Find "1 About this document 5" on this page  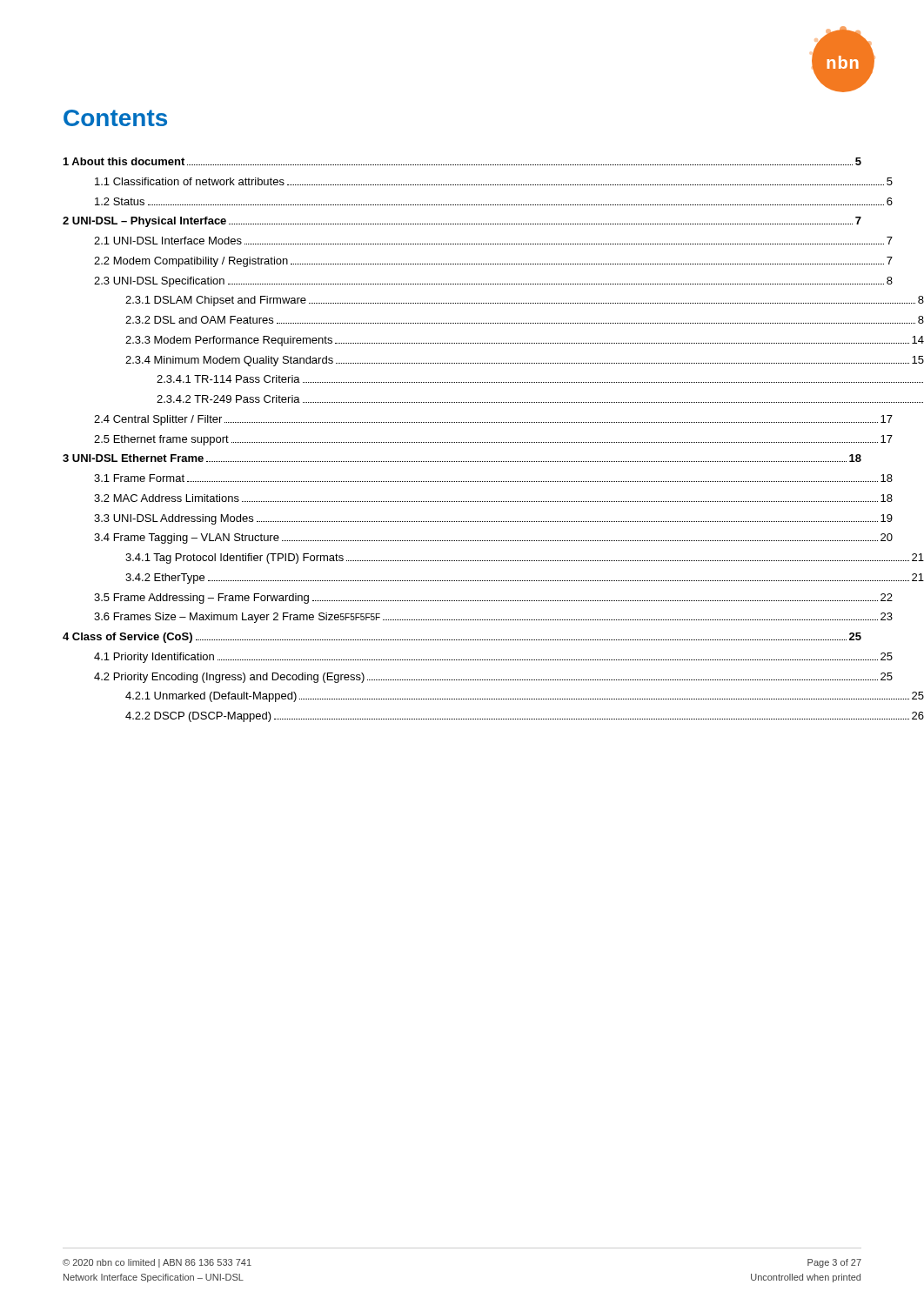coord(462,162)
